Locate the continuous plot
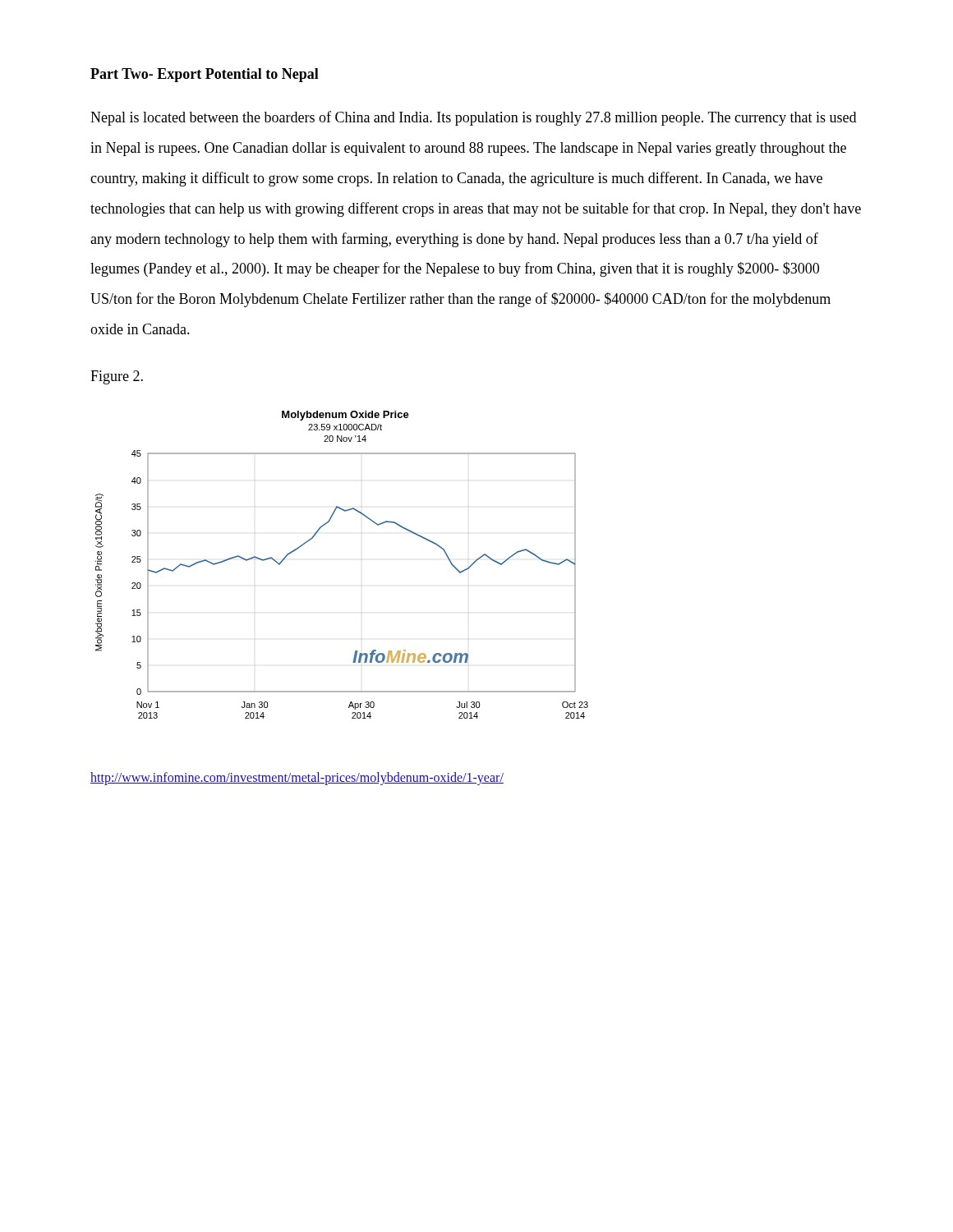The width and height of the screenshot is (953, 1232). [345, 575]
